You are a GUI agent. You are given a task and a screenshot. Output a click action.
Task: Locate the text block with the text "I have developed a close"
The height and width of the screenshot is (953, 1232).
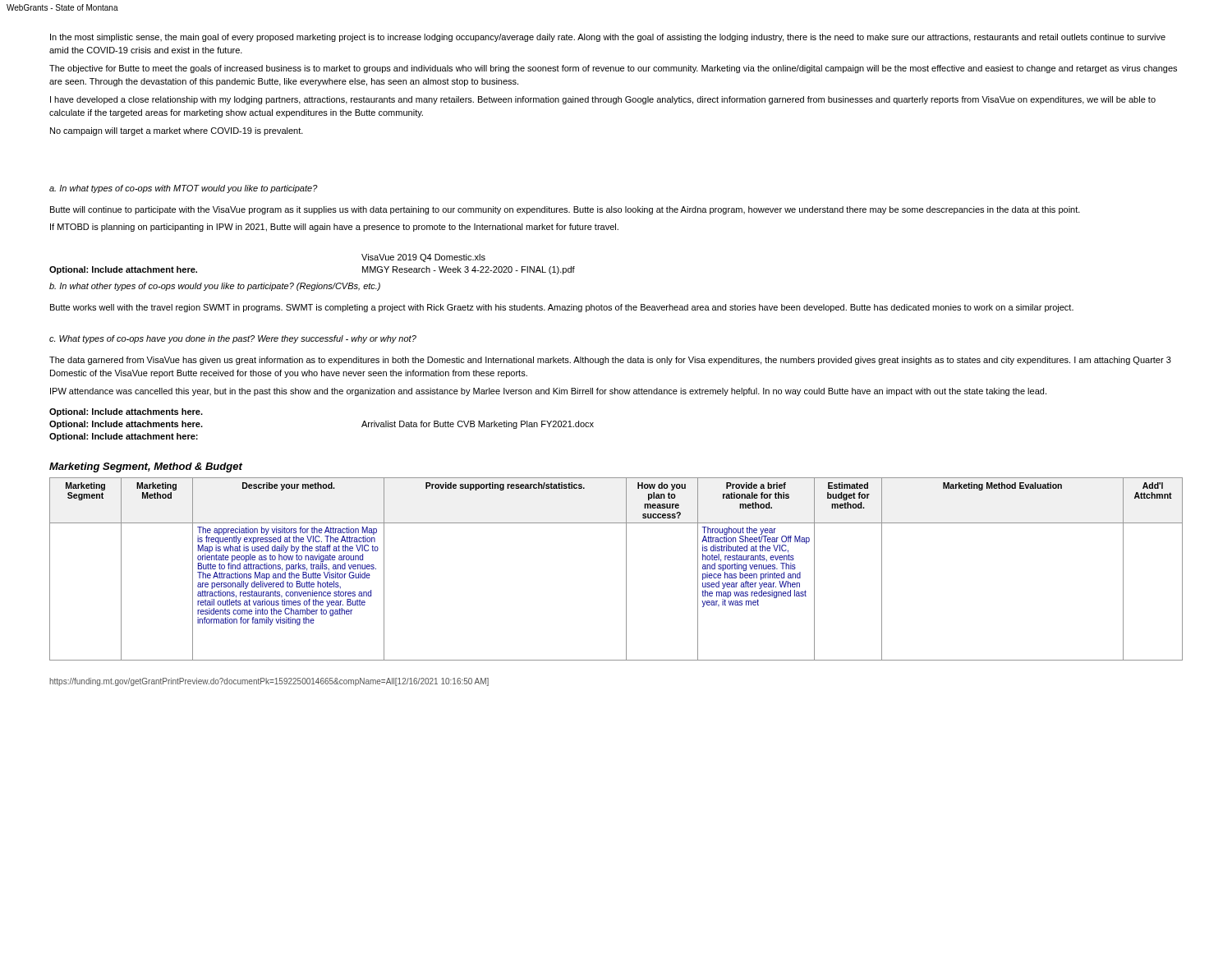[x=602, y=106]
